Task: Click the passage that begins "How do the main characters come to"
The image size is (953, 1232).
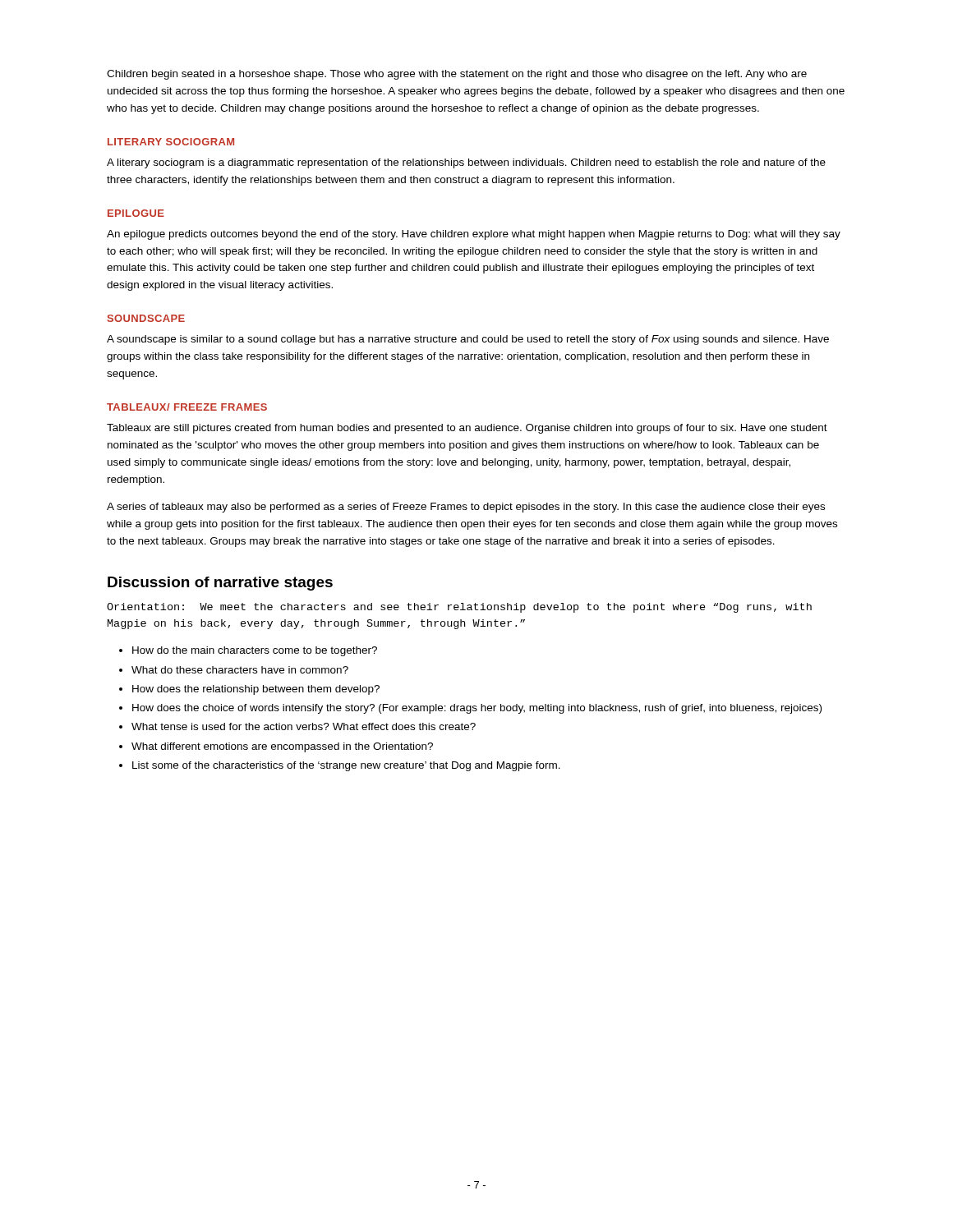Action: click(254, 650)
